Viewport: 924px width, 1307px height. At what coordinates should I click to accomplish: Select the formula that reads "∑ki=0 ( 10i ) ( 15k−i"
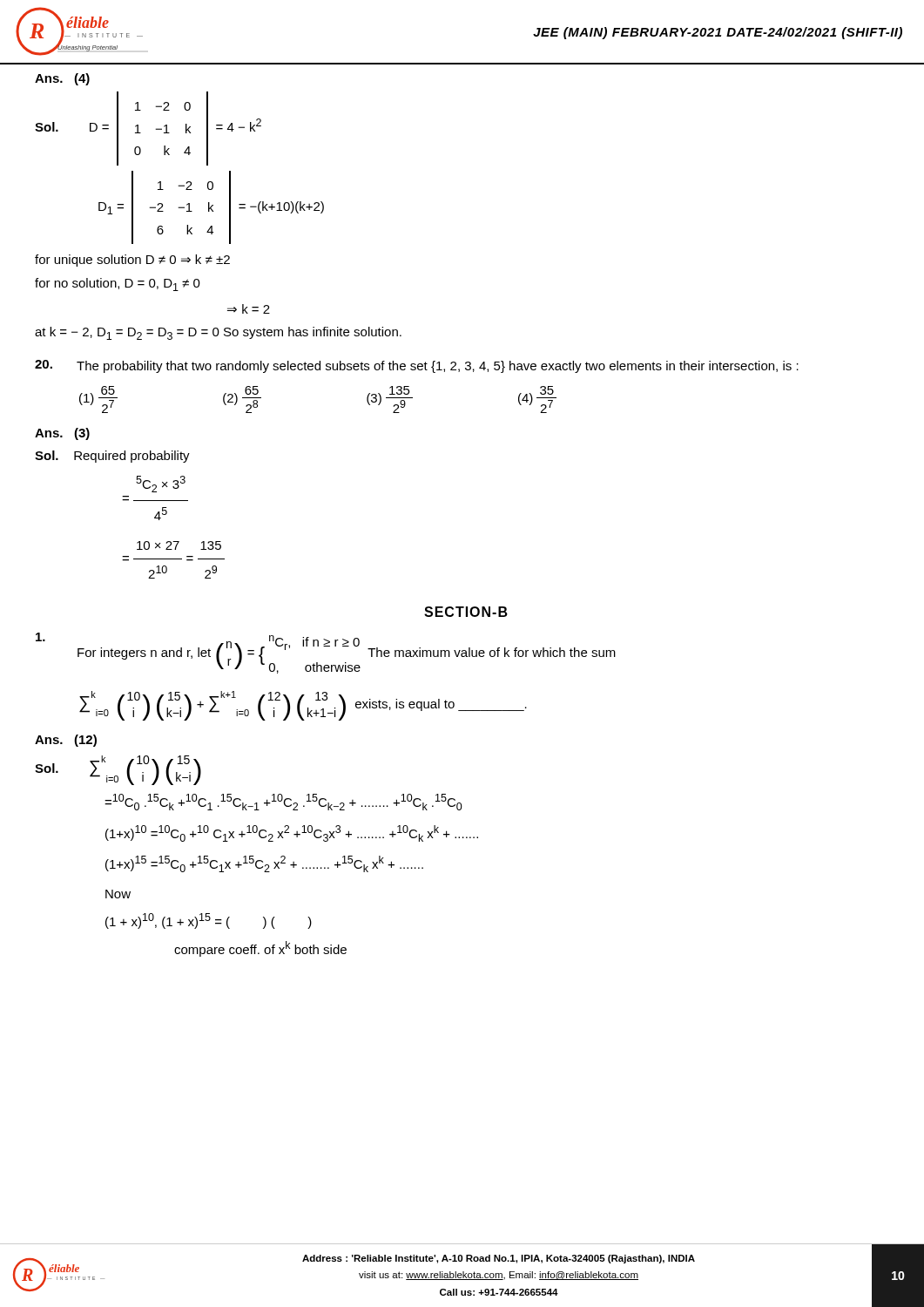(303, 705)
